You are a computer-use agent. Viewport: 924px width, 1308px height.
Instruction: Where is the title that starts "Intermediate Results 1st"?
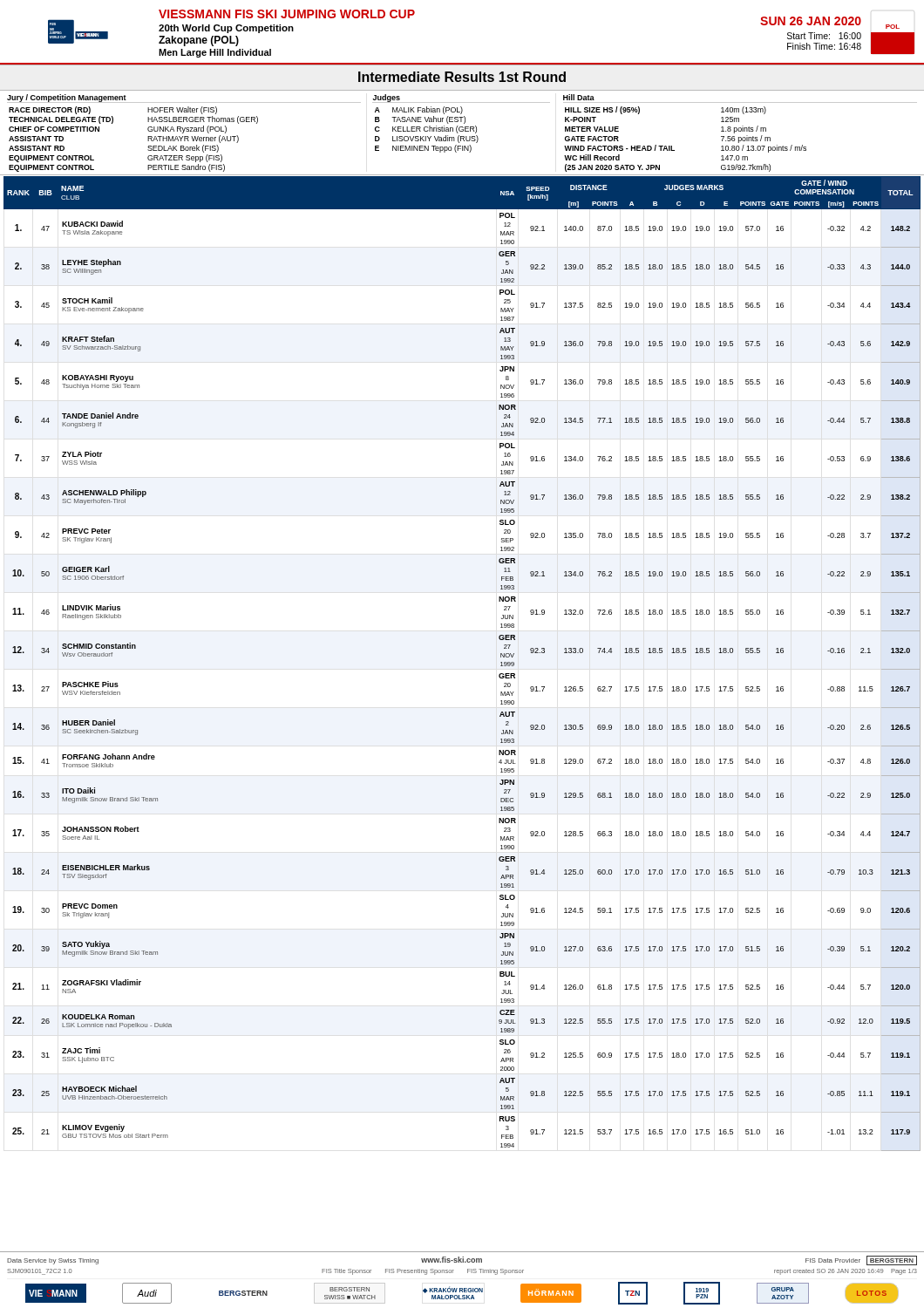tap(462, 77)
